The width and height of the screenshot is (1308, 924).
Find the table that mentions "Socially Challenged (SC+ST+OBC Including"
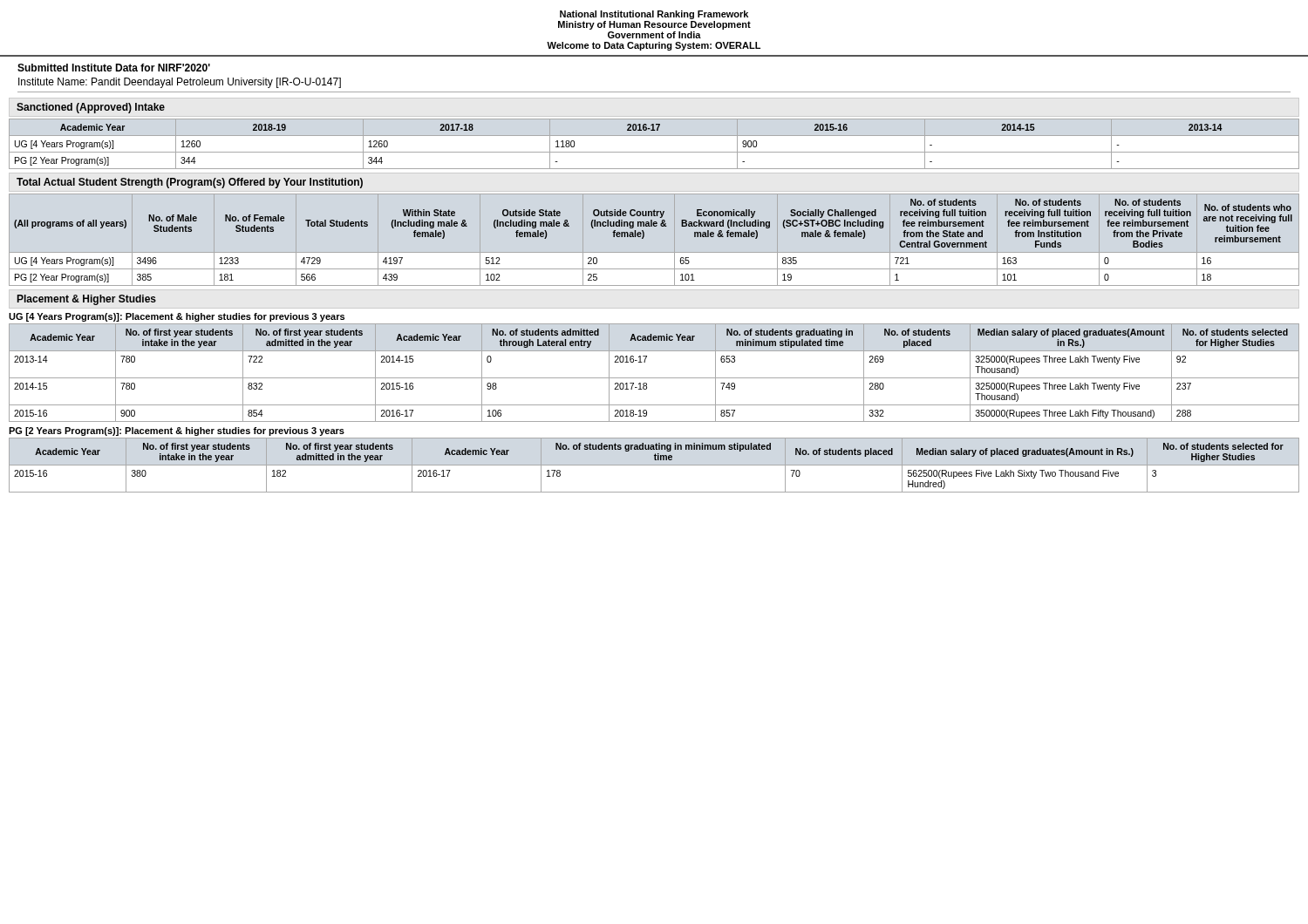coord(654,240)
